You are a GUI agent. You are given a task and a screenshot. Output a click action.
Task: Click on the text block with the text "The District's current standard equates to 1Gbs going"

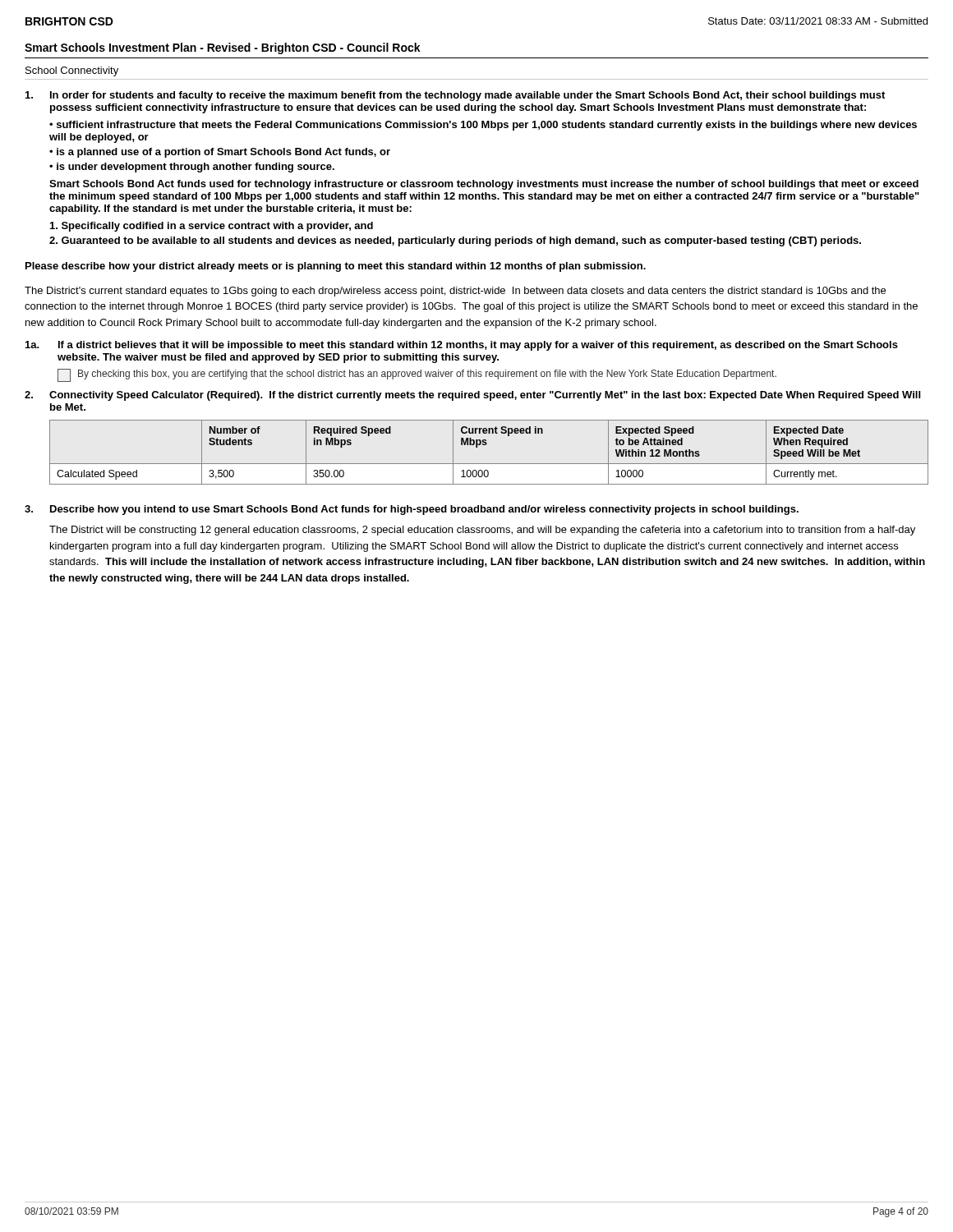pyautogui.click(x=471, y=306)
